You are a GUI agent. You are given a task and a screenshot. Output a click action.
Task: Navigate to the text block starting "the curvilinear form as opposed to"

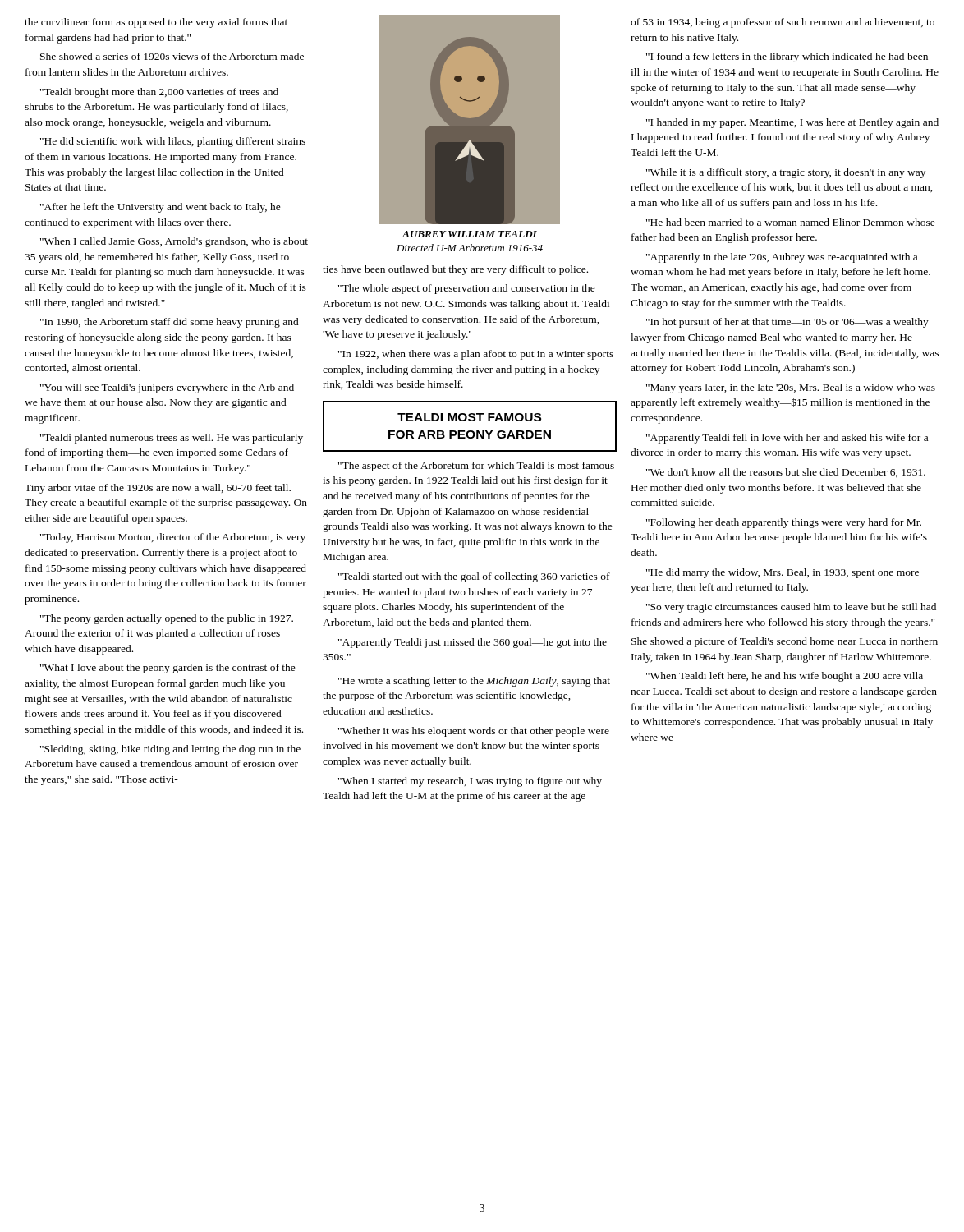(x=166, y=401)
